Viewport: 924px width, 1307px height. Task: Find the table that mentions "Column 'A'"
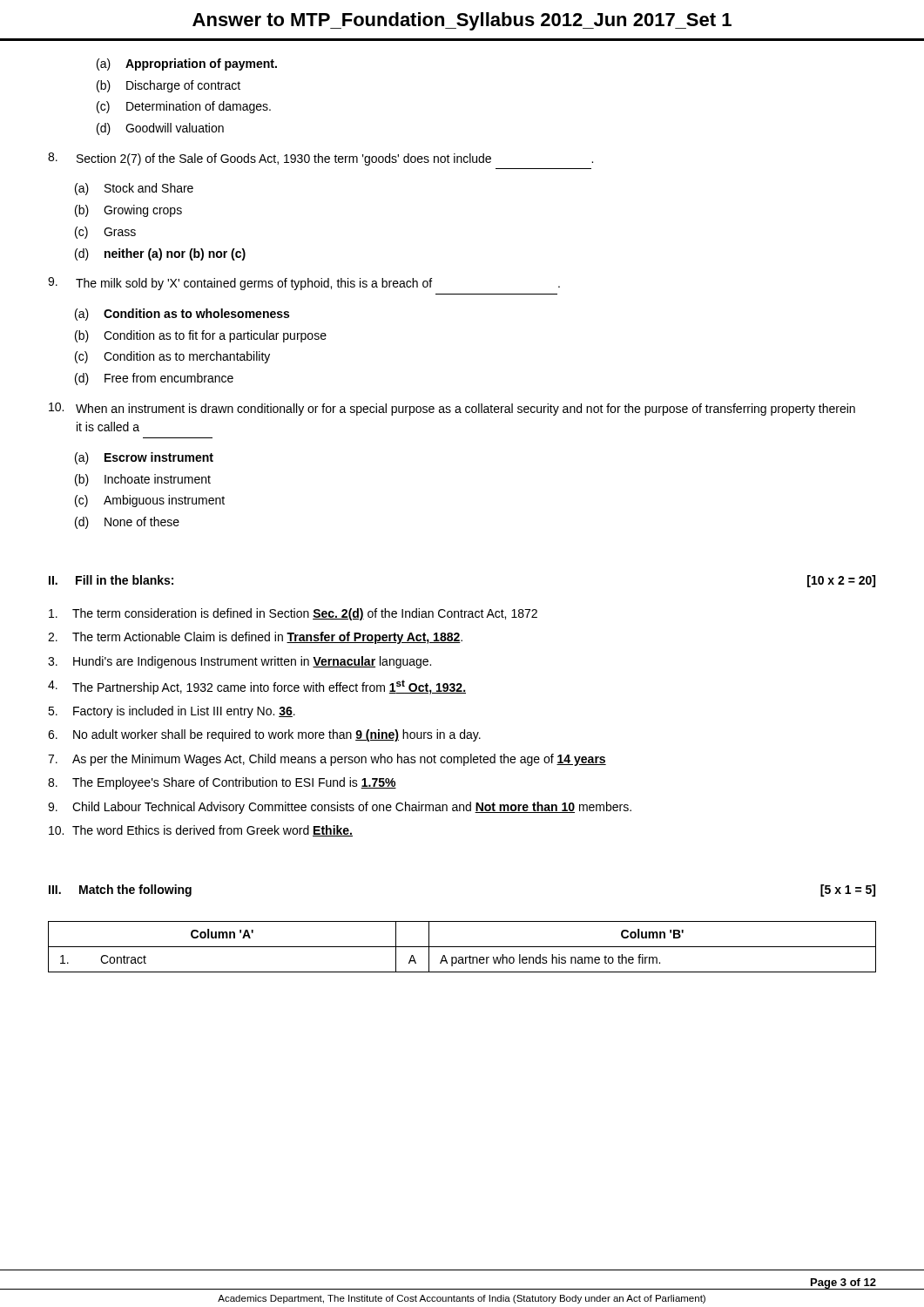(462, 947)
